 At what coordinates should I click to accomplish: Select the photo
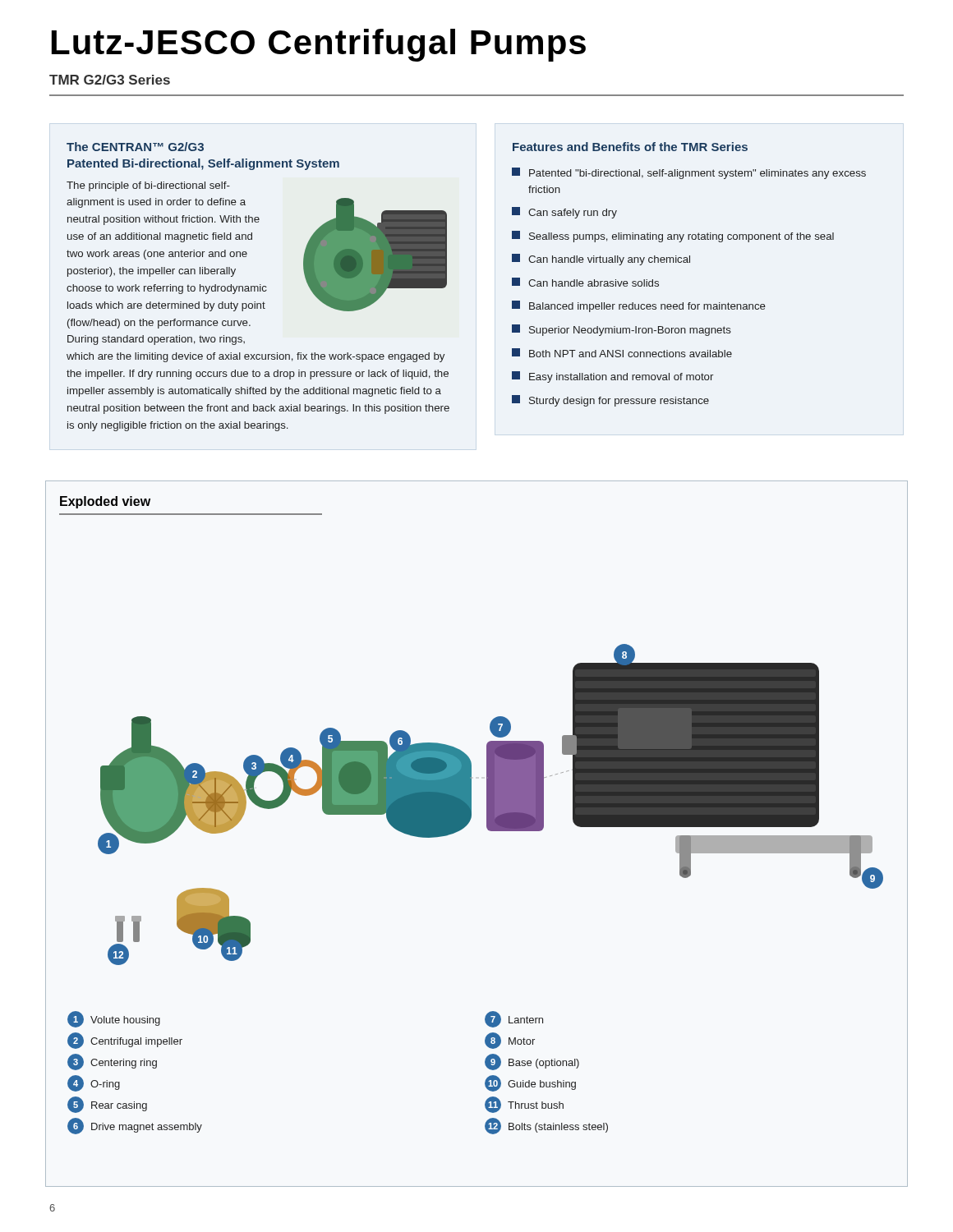(371, 257)
